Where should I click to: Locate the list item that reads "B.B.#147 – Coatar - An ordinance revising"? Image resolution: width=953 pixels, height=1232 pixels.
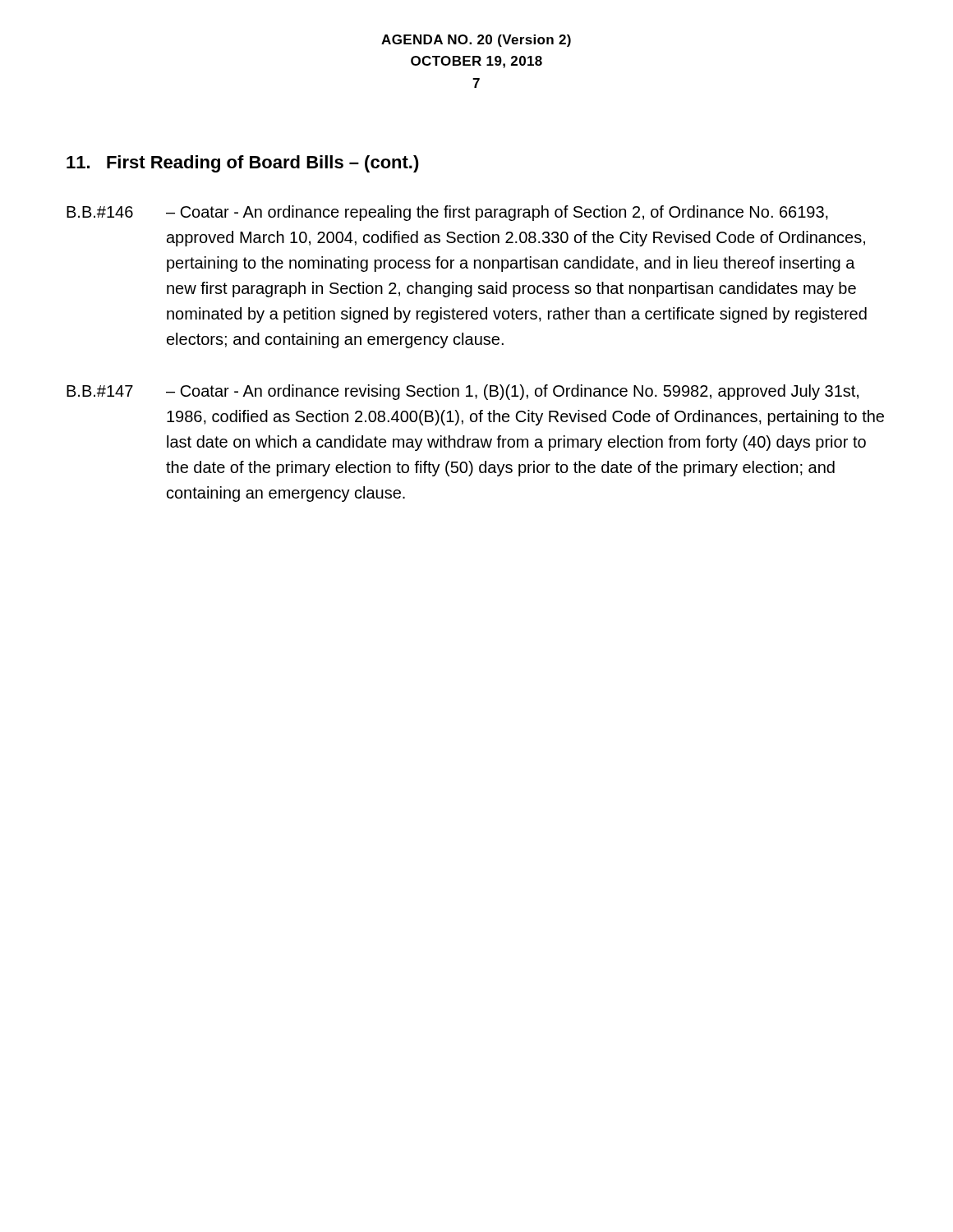pos(476,442)
